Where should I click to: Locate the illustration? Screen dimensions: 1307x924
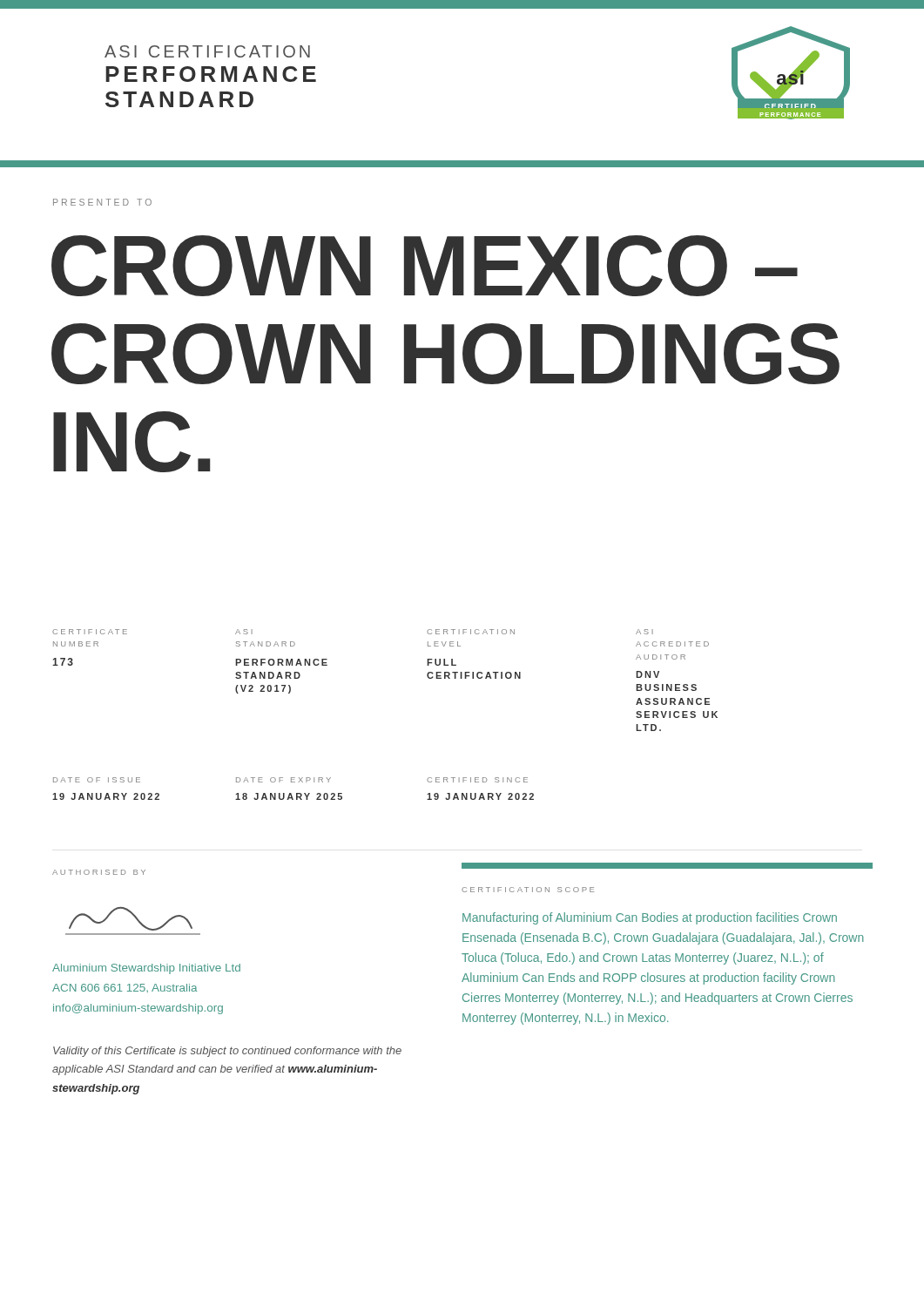tap(139, 917)
